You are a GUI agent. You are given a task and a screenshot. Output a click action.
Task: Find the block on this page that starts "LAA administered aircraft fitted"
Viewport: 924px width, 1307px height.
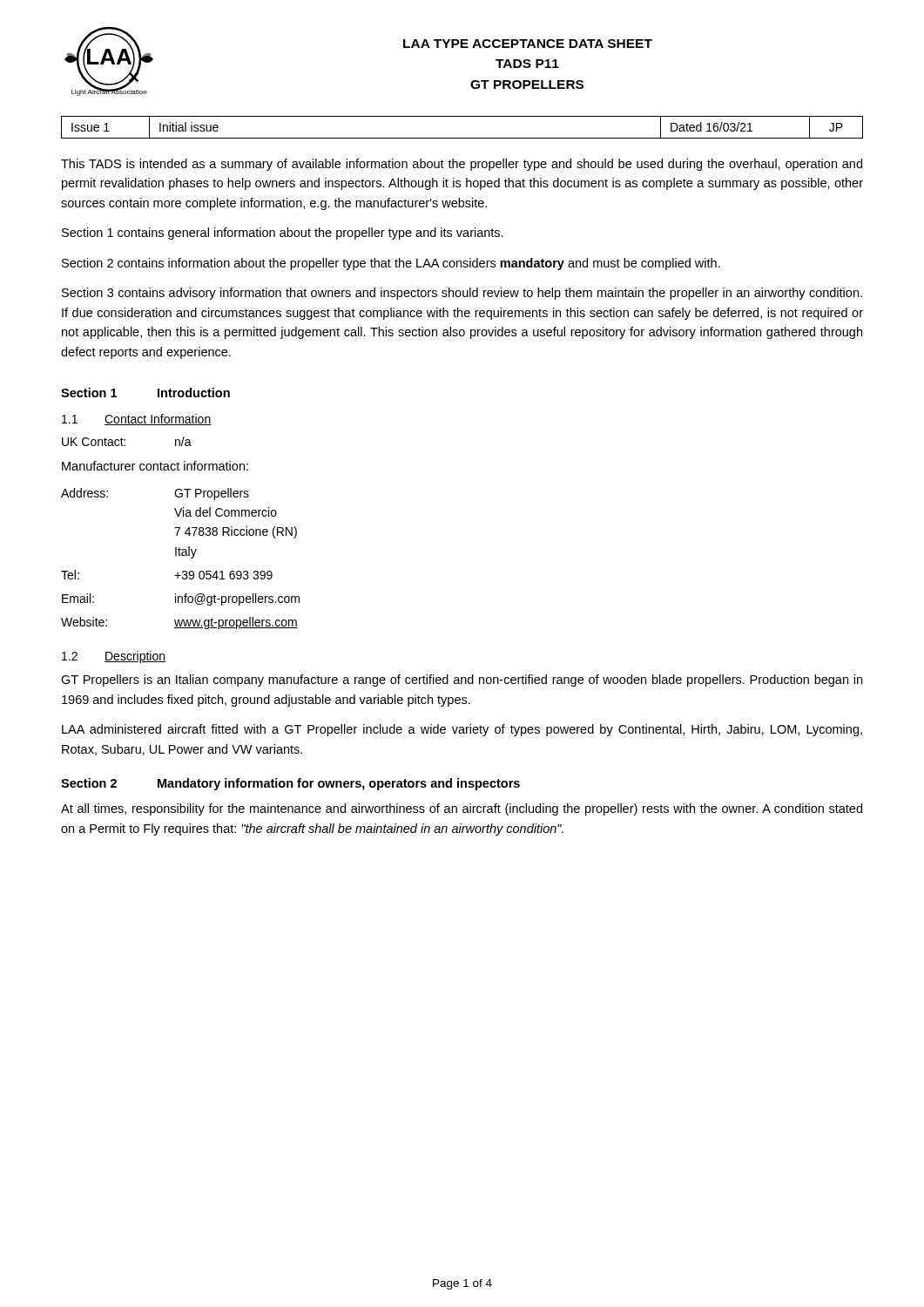(x=462, y=740)
